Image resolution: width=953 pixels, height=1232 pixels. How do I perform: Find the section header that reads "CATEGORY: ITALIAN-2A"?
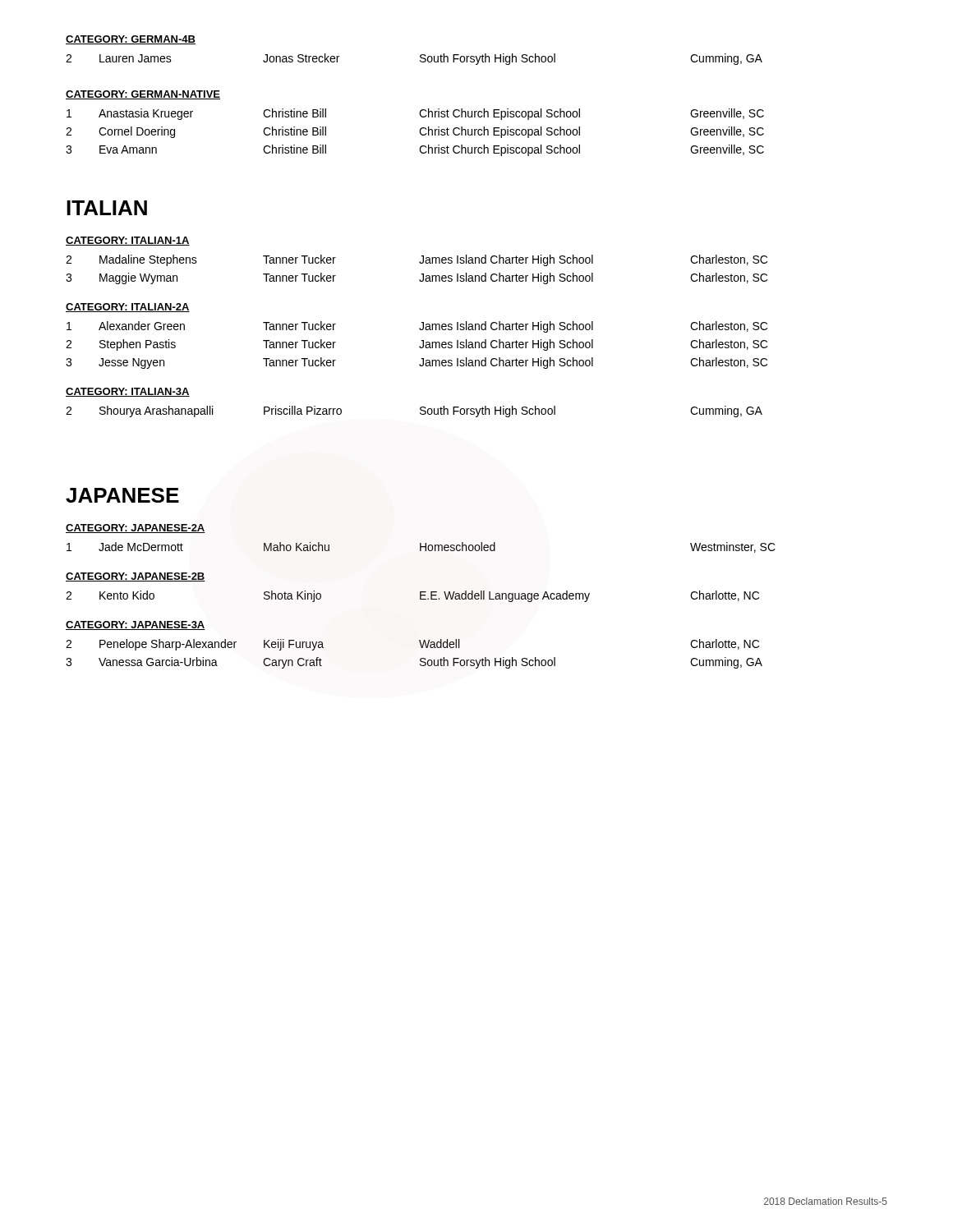pos(128,307)
